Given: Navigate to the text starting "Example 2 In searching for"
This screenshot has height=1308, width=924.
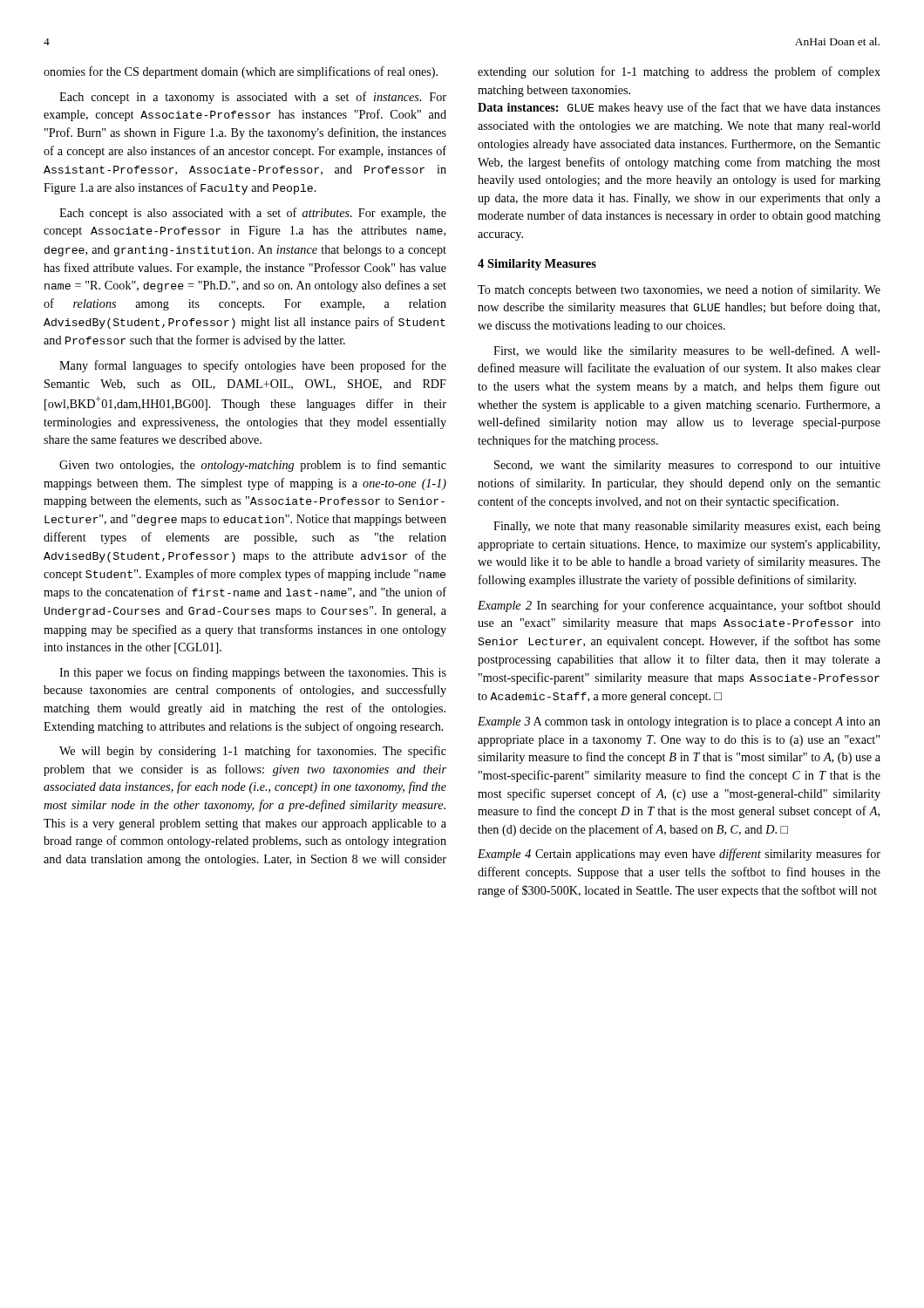Looking at the screenshot, I should (679, 651).
